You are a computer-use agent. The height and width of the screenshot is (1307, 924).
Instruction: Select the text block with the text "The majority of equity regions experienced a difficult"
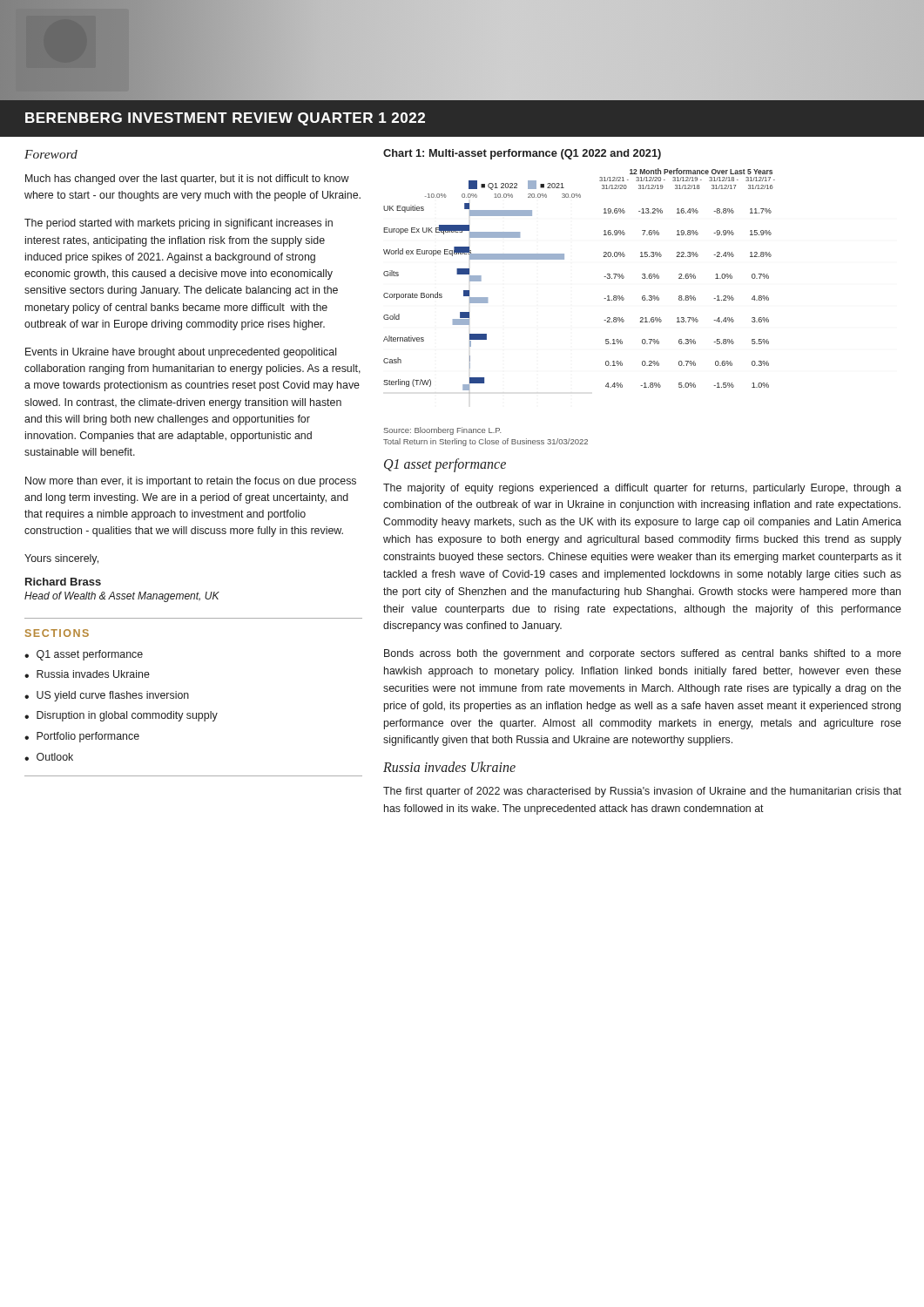pyautogui.click(x=642, y=557)
